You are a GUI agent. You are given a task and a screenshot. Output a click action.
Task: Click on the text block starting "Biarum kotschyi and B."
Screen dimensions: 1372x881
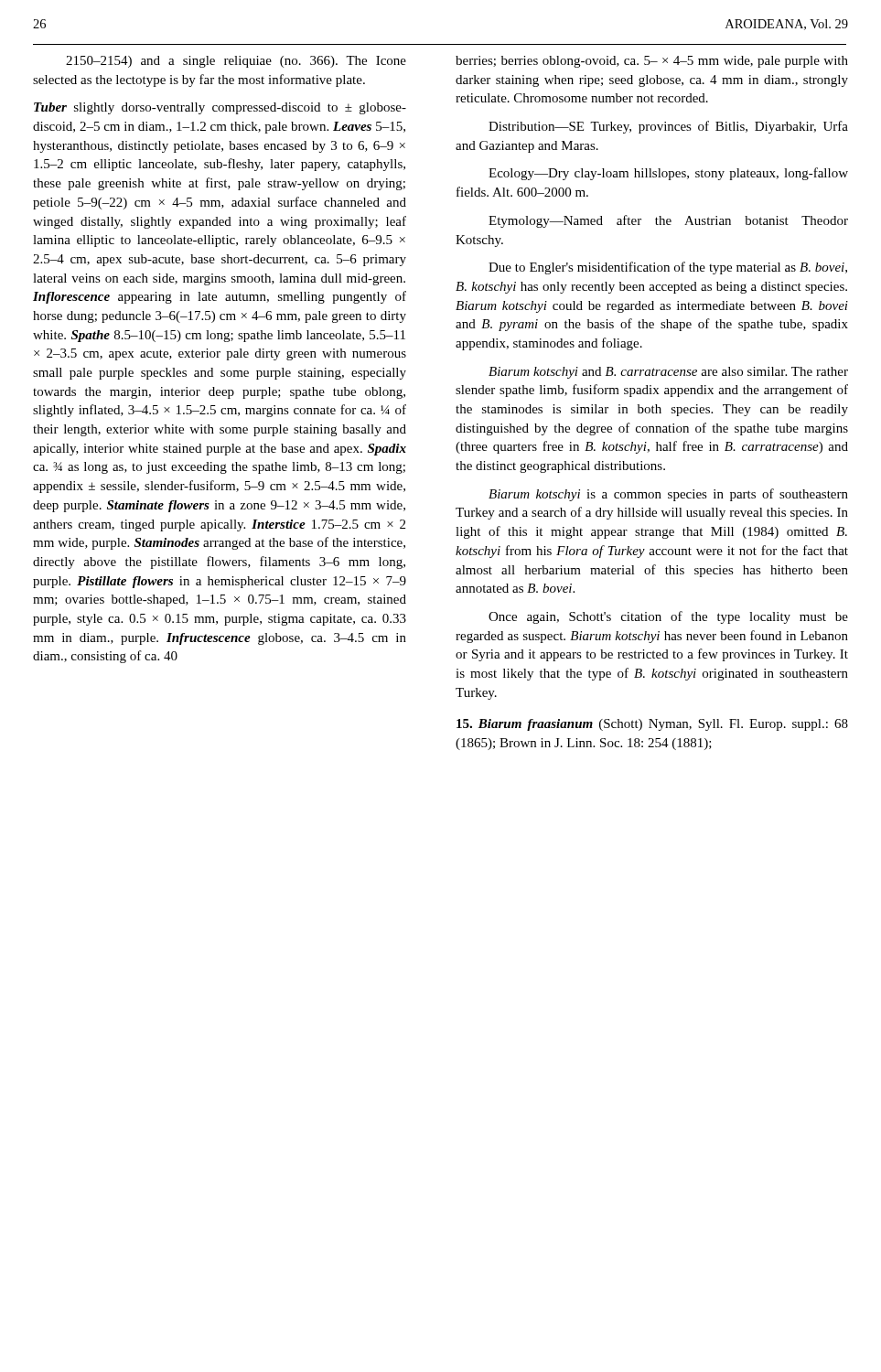pyautogui.click(x=652, y=418)
